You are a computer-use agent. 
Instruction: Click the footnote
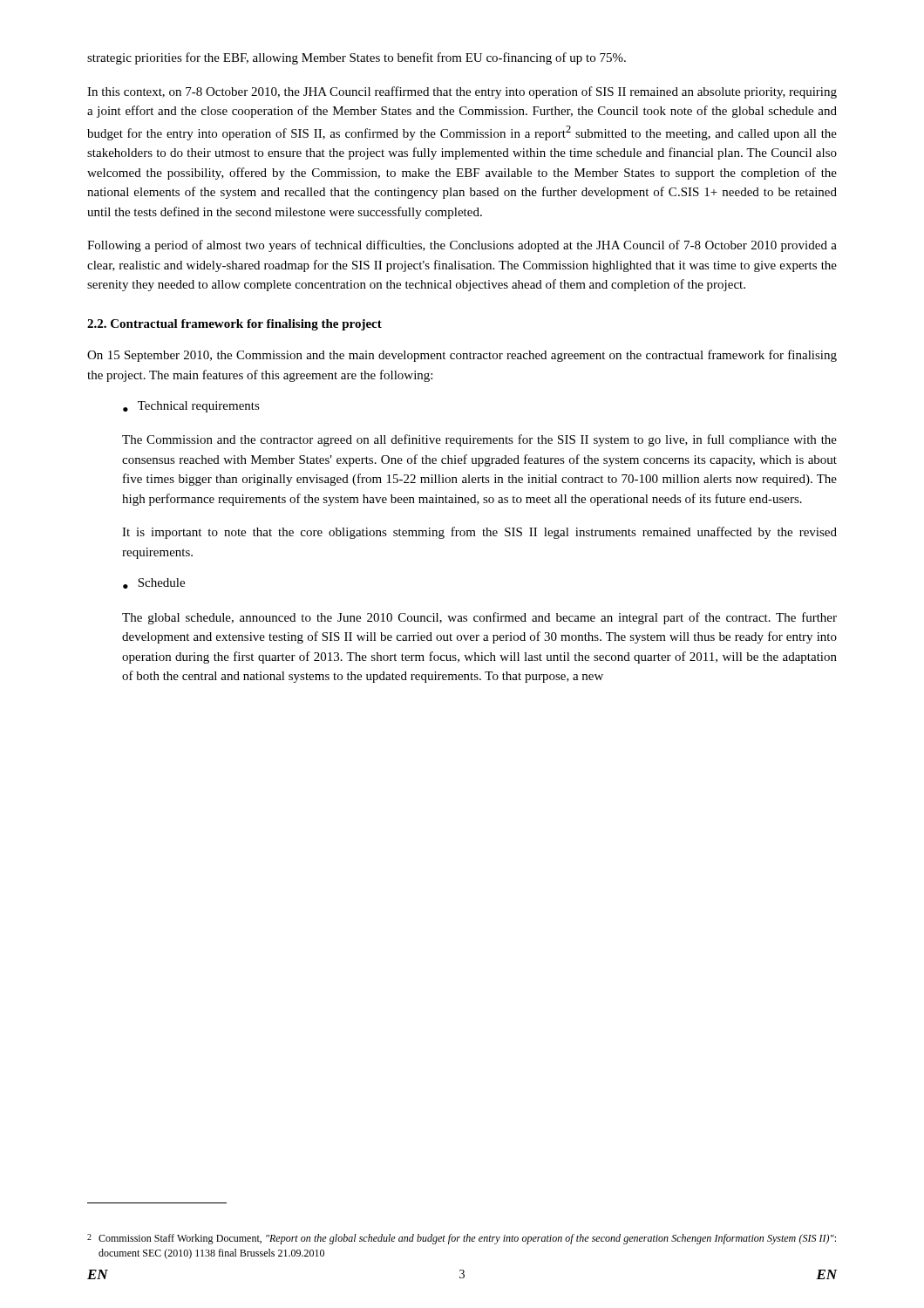point(462,1246)
